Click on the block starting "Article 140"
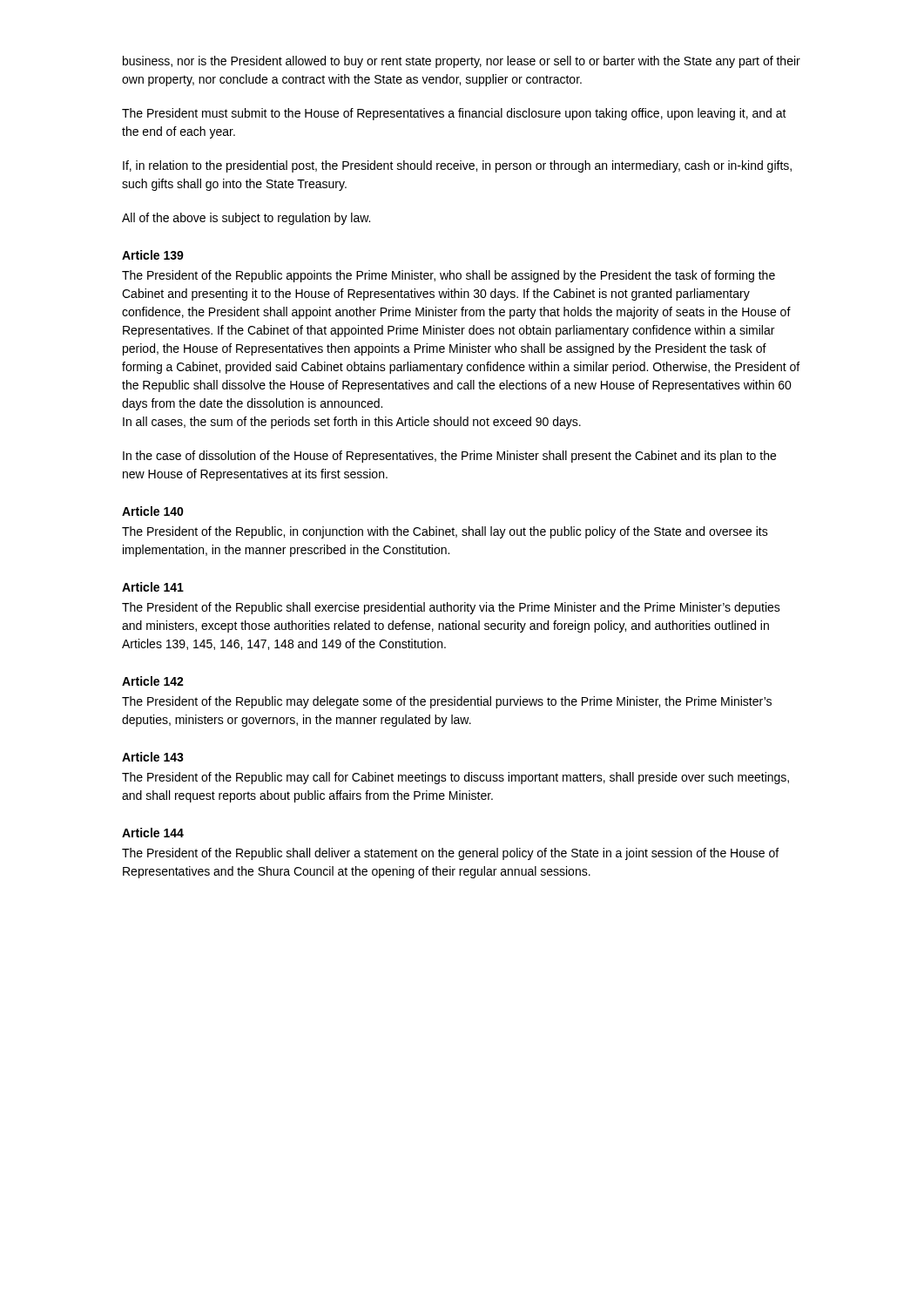 pos(153,511)
